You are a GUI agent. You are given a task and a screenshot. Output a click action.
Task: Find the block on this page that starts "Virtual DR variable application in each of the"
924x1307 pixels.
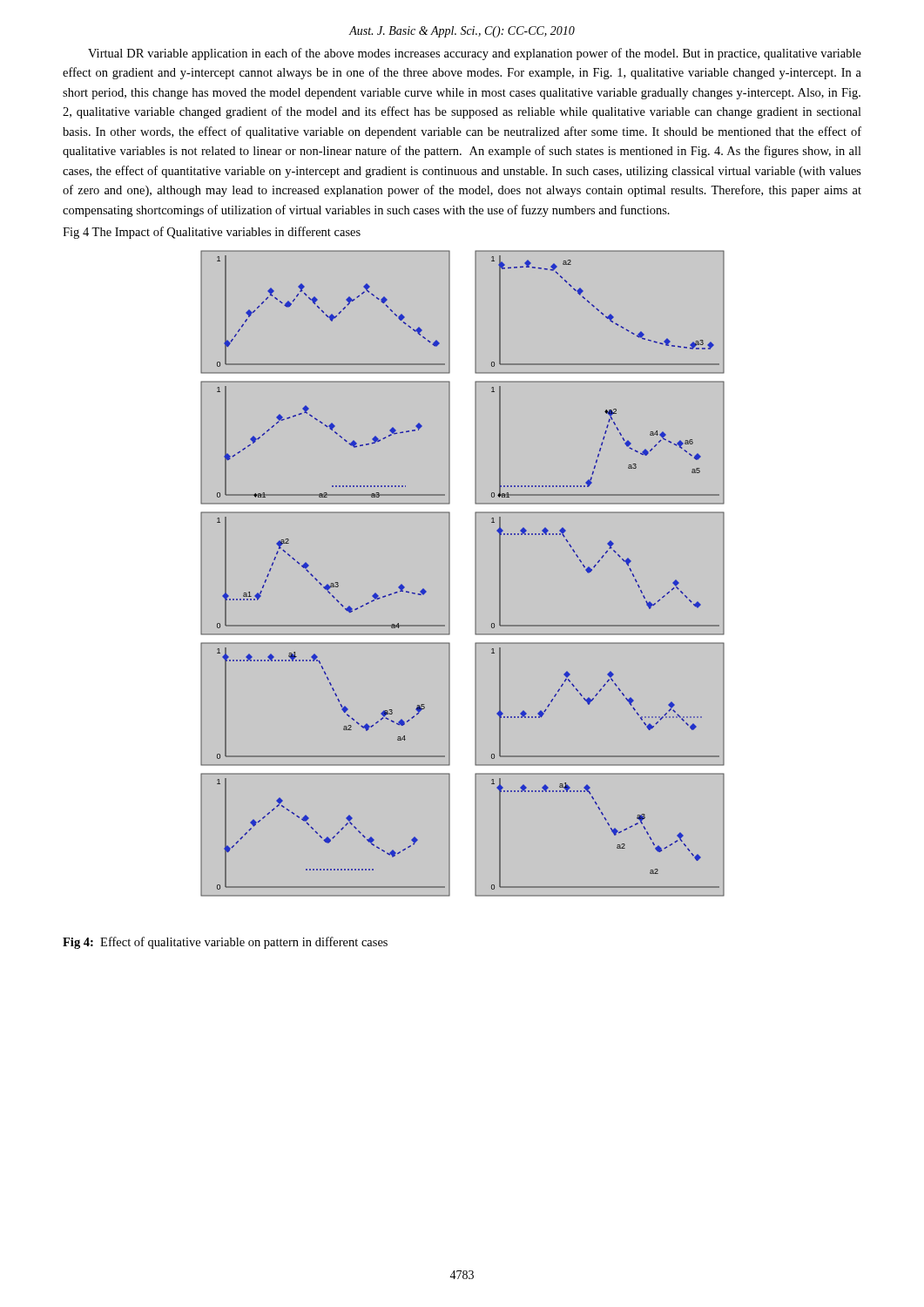pos(462,132)
